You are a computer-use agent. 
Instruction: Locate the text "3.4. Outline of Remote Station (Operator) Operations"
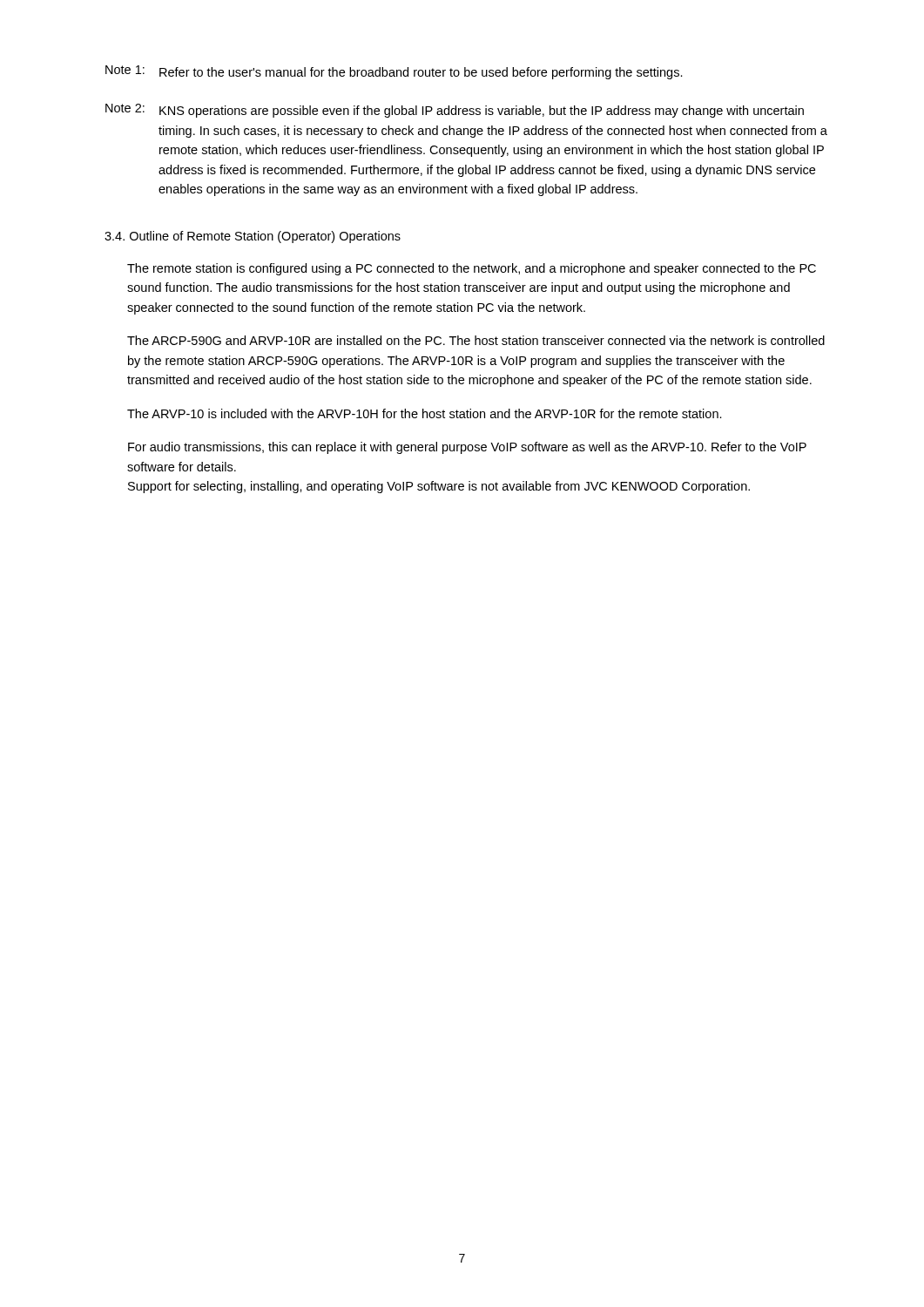click(253, 236)
